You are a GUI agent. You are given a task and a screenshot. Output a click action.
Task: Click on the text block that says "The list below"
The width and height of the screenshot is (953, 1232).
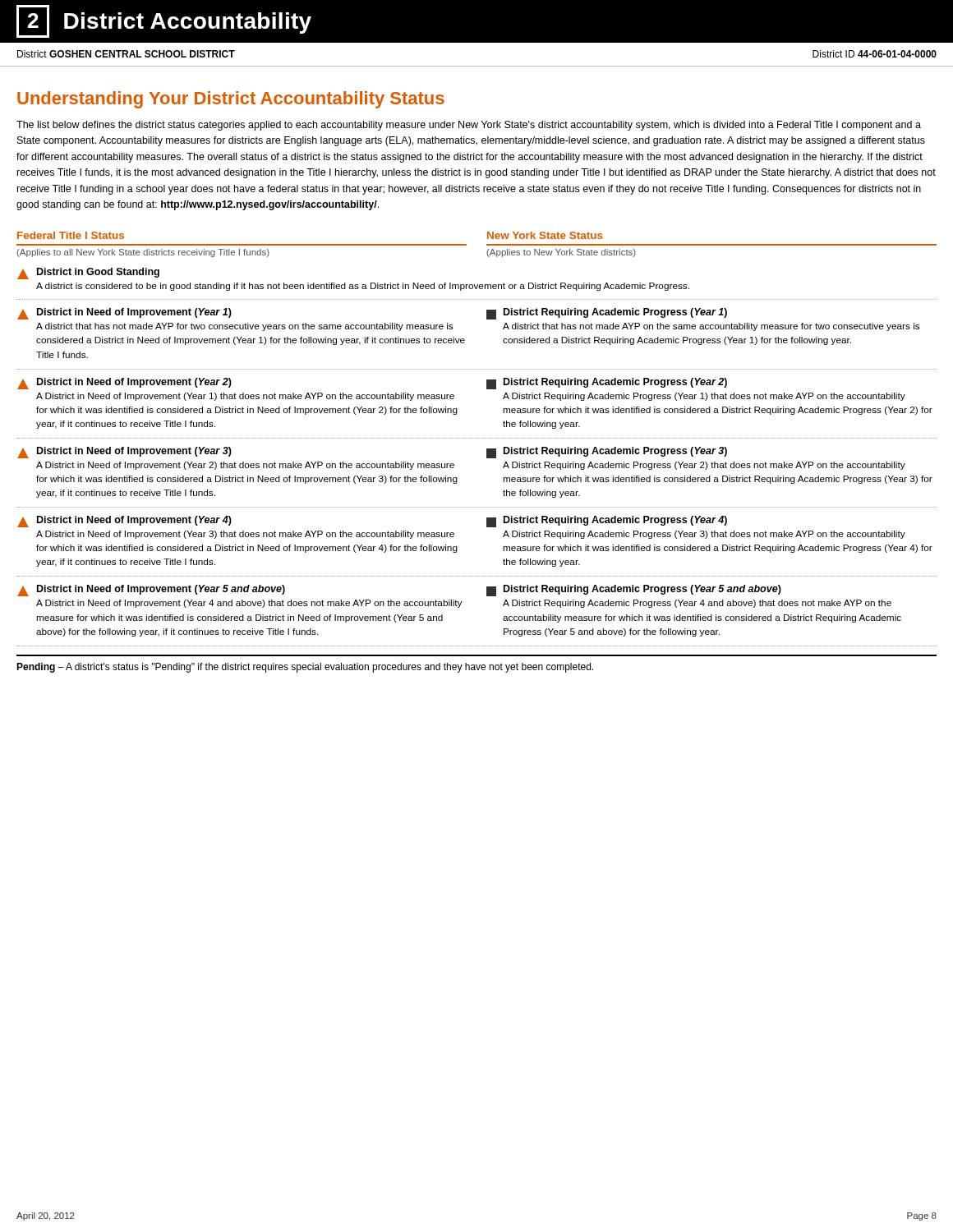[476, 165]
